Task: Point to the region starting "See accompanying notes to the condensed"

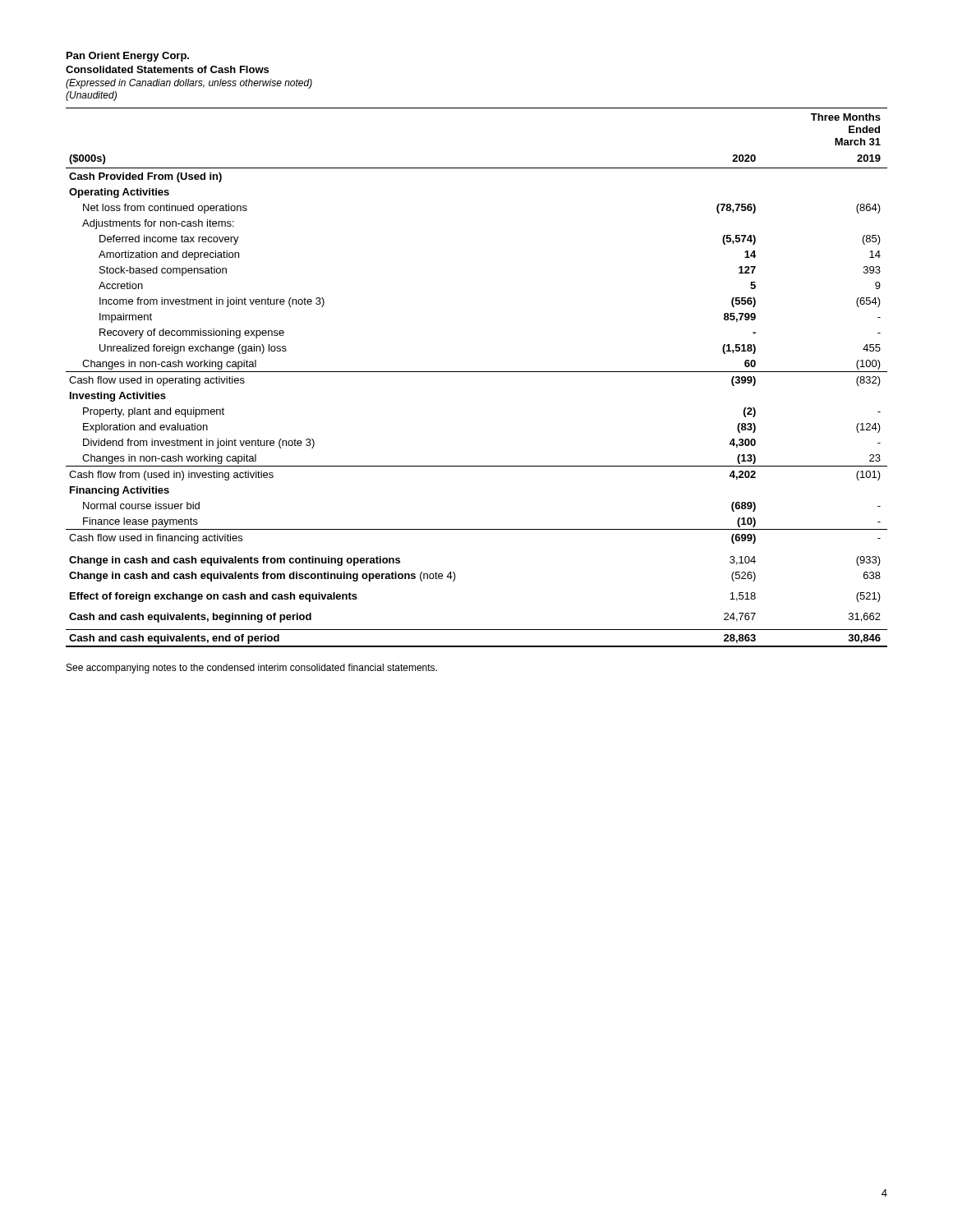Action: (252, 668)
